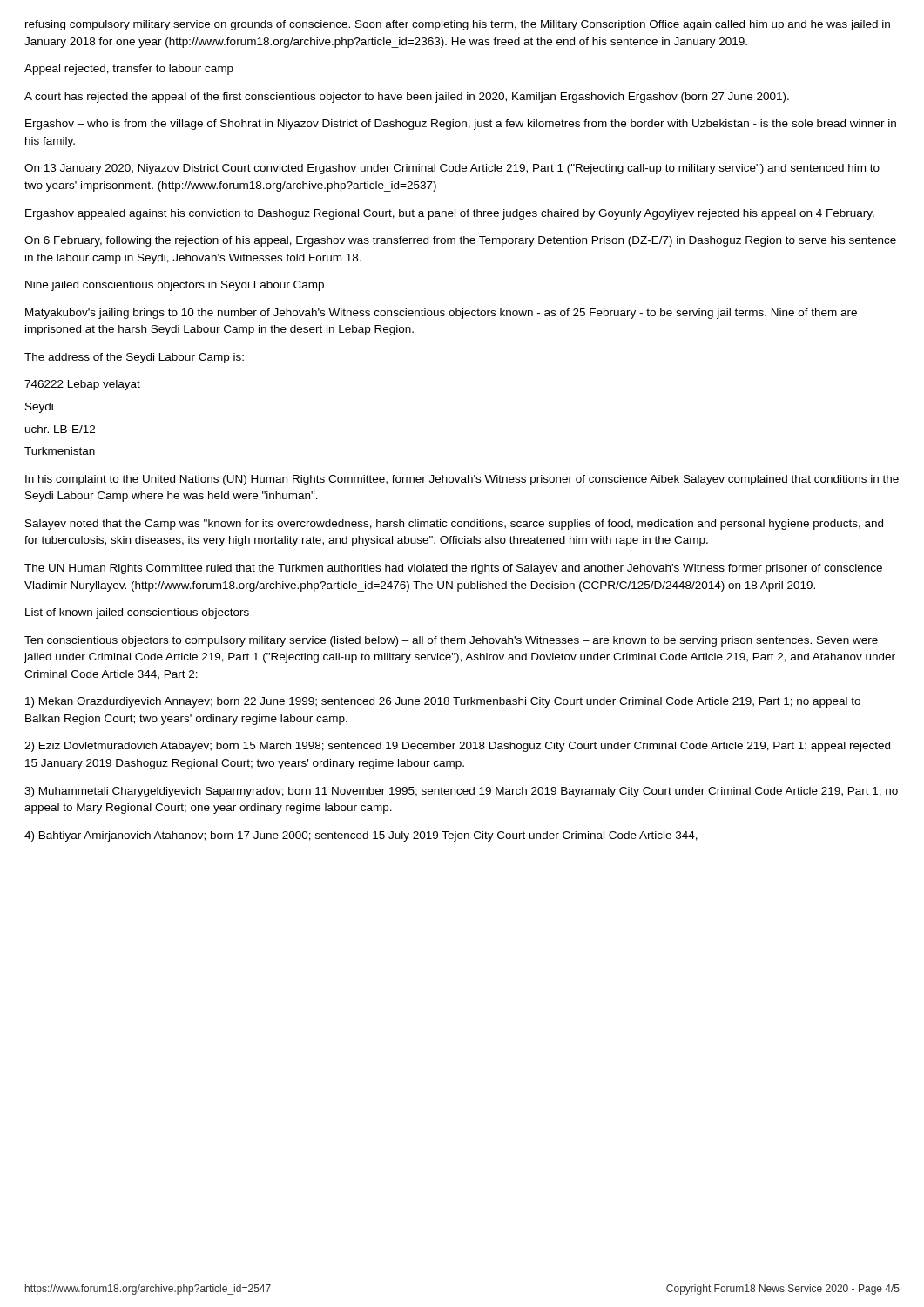Image resolution: width=924 pixels, height=1307 pixels.
Task: Find the text starting "uchr. LB-E/12"
Action: pyautogui.click(x=60, y=429)
